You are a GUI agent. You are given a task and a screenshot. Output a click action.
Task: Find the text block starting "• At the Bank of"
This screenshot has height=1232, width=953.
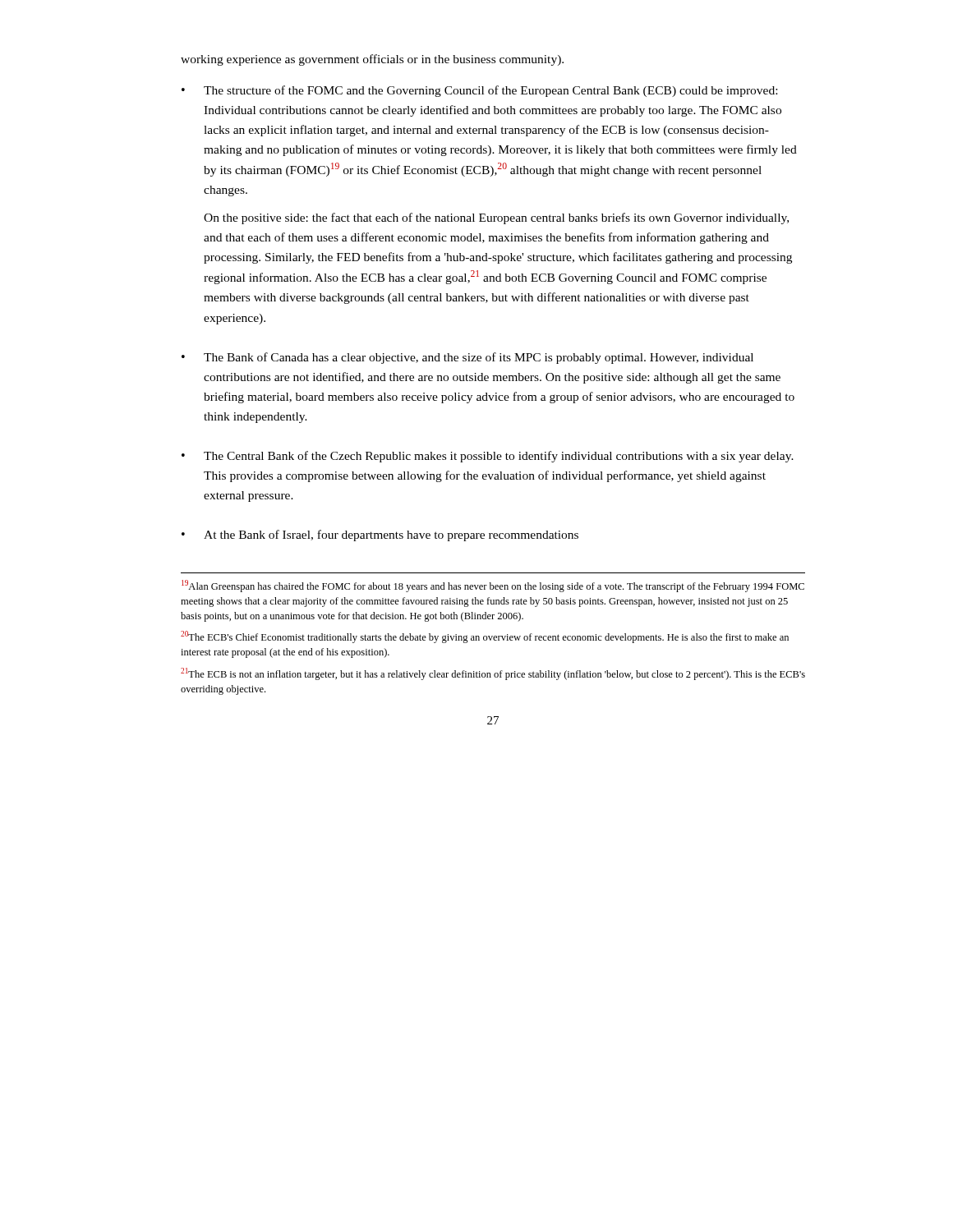click(493, 539)
